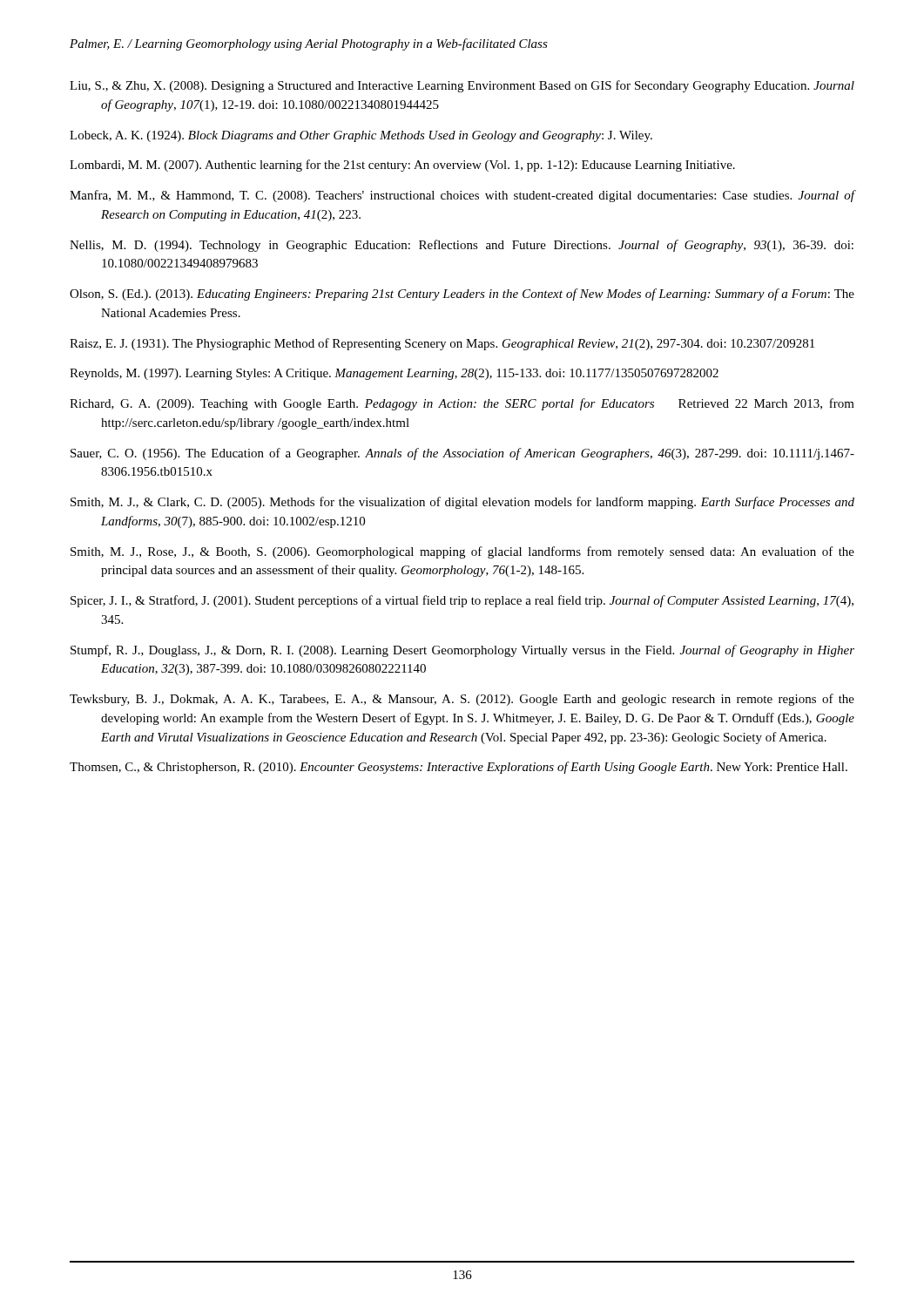Click the passage that begins "Nellis, M. D. (1994). Technology in Geographic Education:"
This screenshot has width=924, height=1307.
click(x=462, y=254)
